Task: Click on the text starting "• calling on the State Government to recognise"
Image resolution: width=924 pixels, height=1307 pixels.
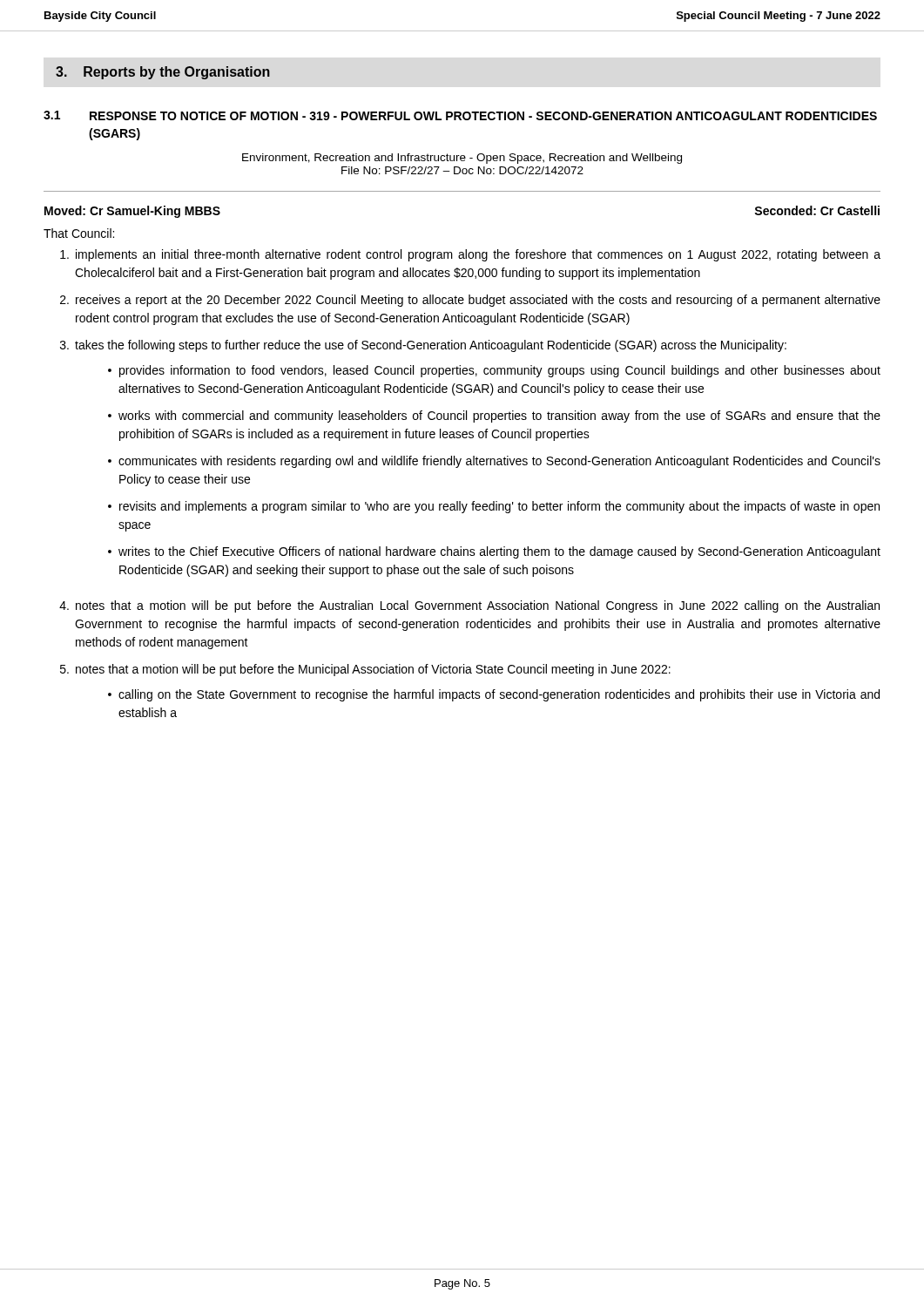Action: click(x=491, y=704)
